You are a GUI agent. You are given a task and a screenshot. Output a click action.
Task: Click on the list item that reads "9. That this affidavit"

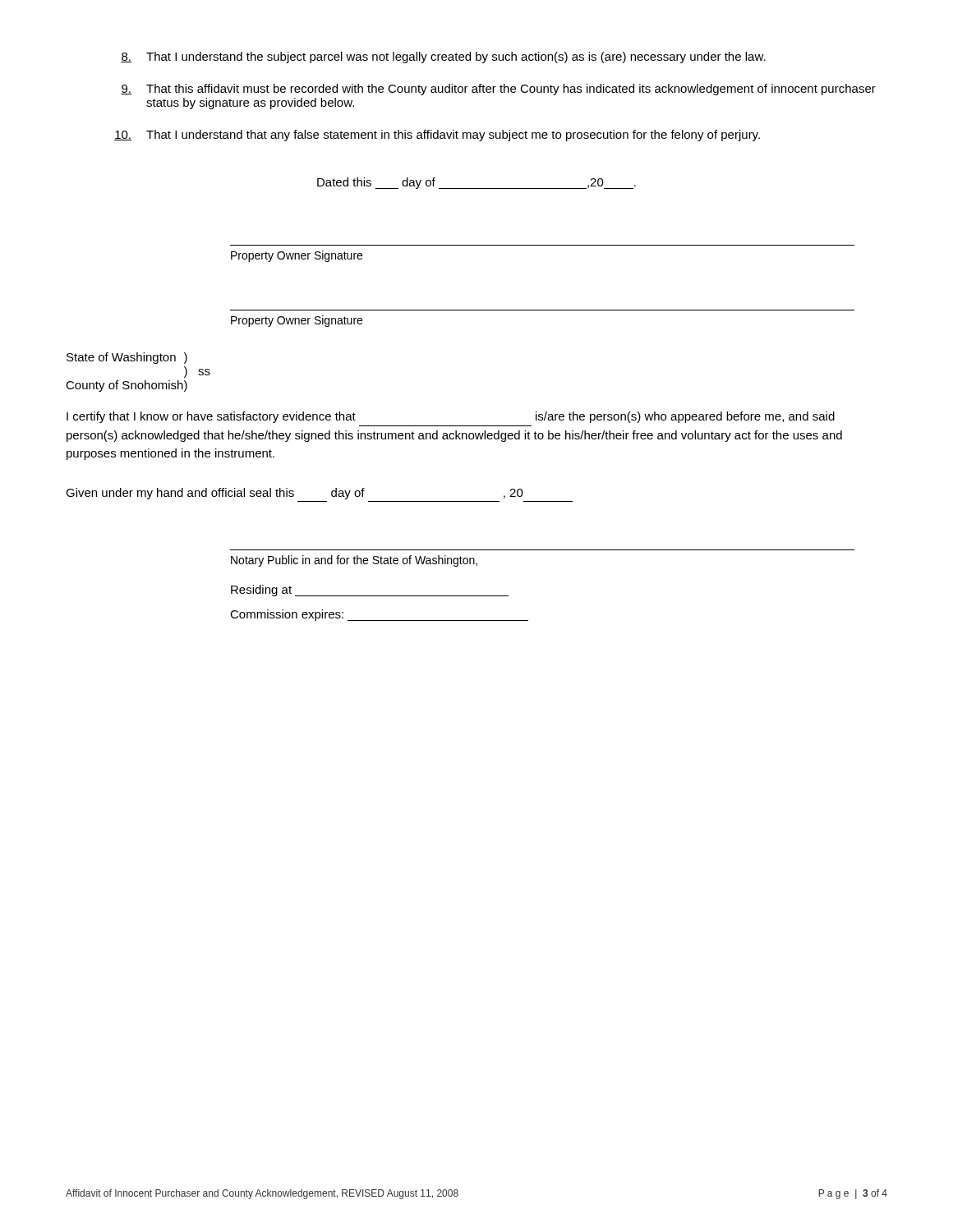(476, 95)
